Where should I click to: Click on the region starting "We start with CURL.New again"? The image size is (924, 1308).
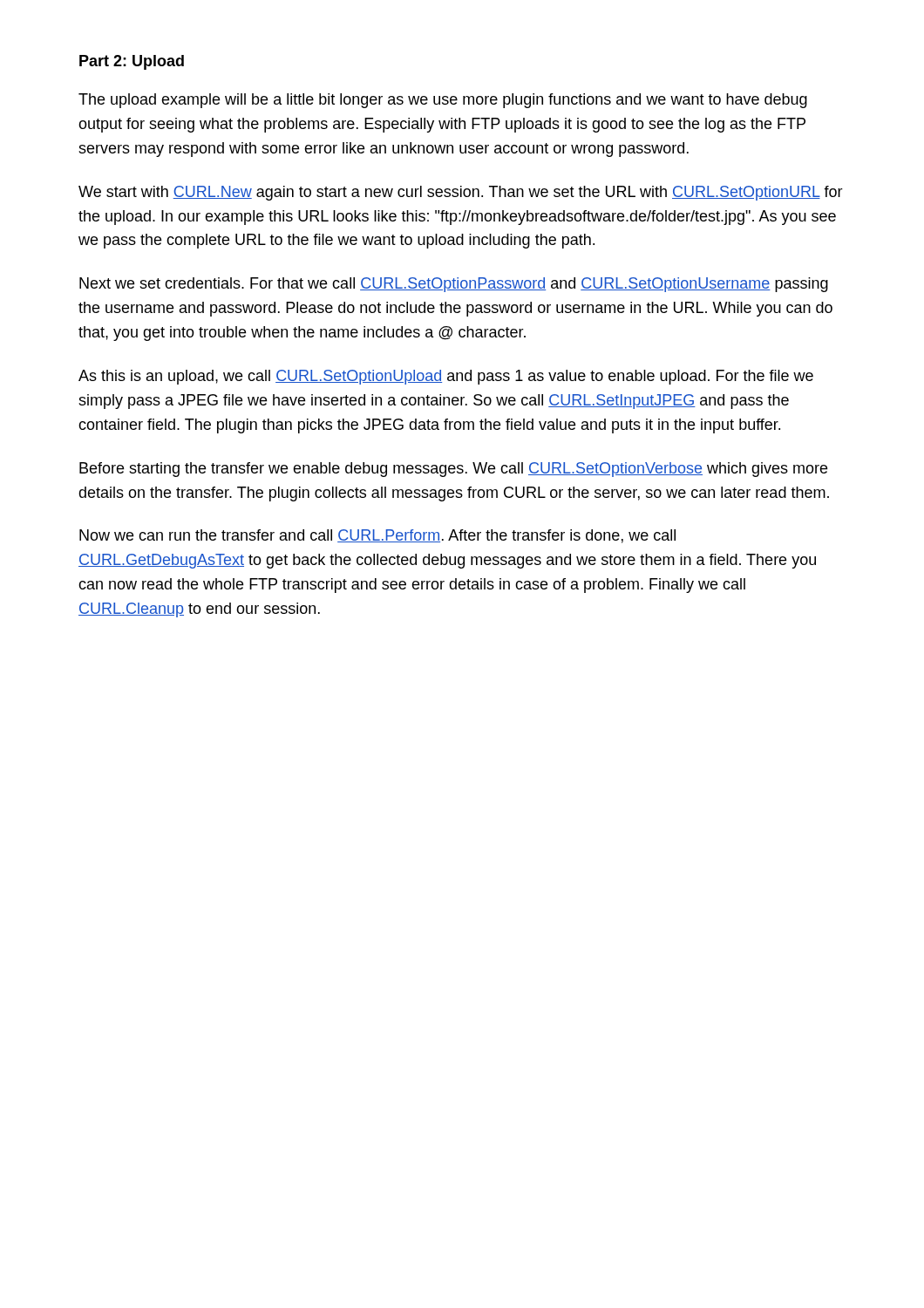tap(460, 216)
